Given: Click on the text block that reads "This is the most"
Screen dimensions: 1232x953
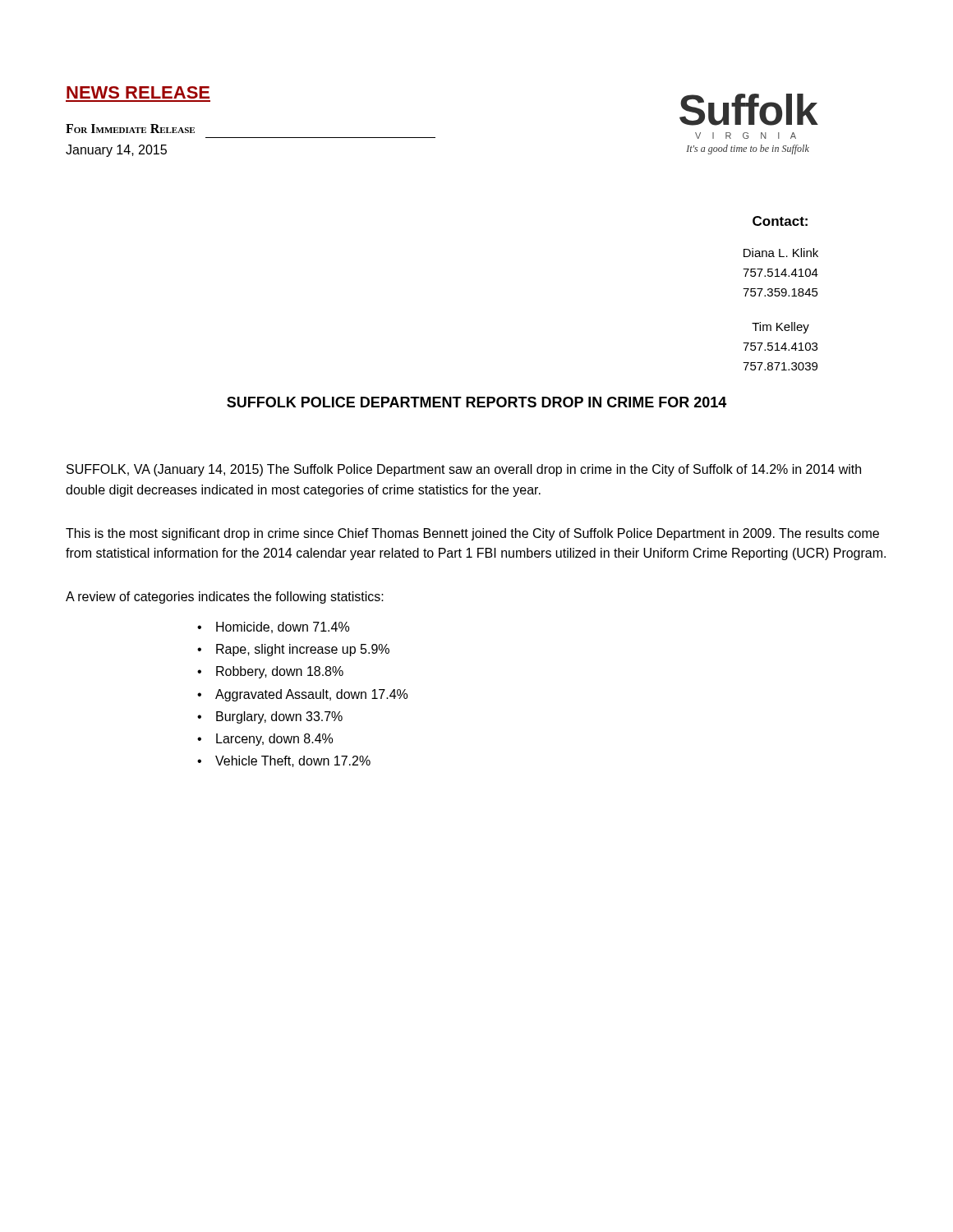Looking at the screenshot, I should pyautogui.click(x=476, y=543).
